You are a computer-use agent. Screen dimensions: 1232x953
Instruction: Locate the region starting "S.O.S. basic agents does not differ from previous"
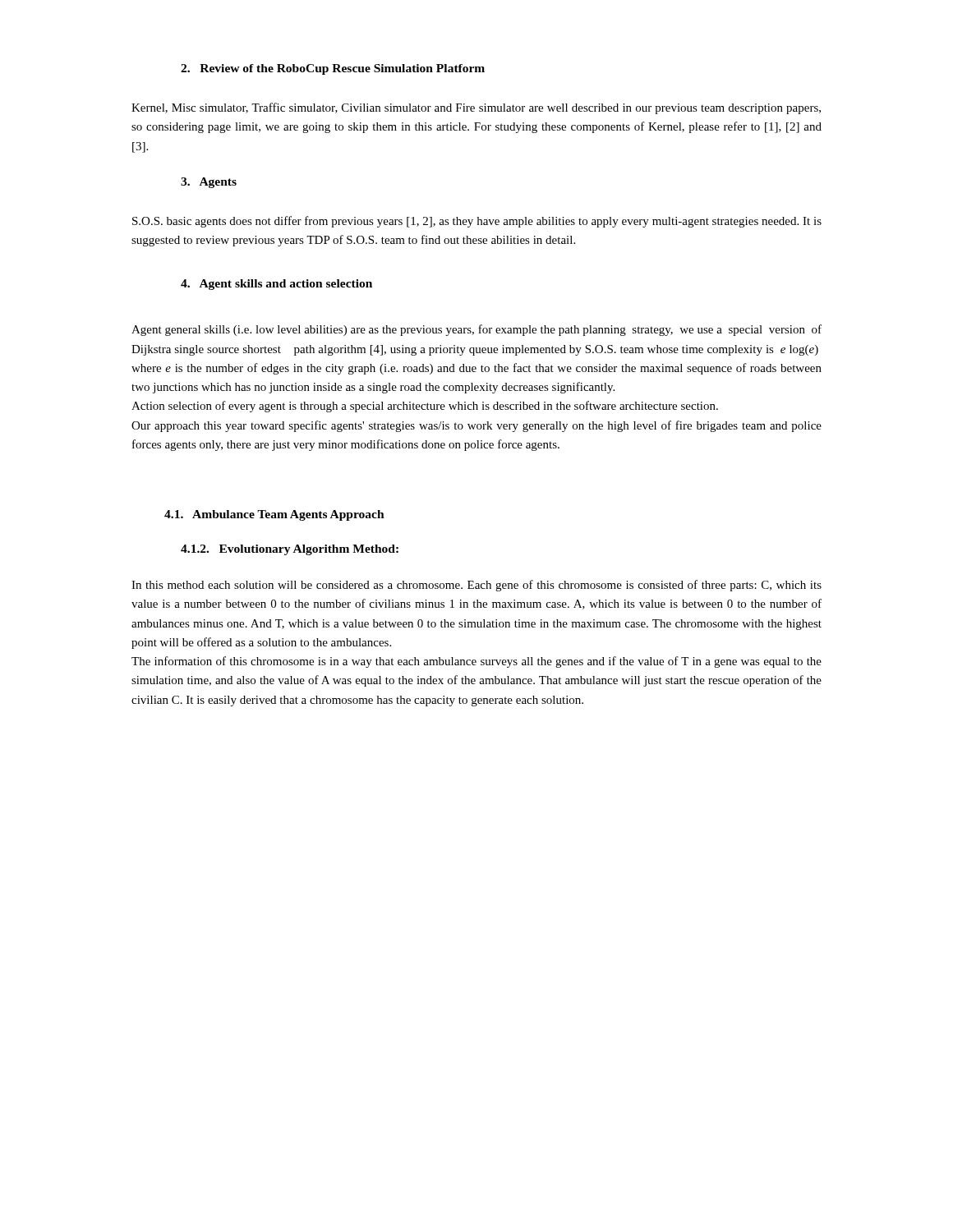476,230
